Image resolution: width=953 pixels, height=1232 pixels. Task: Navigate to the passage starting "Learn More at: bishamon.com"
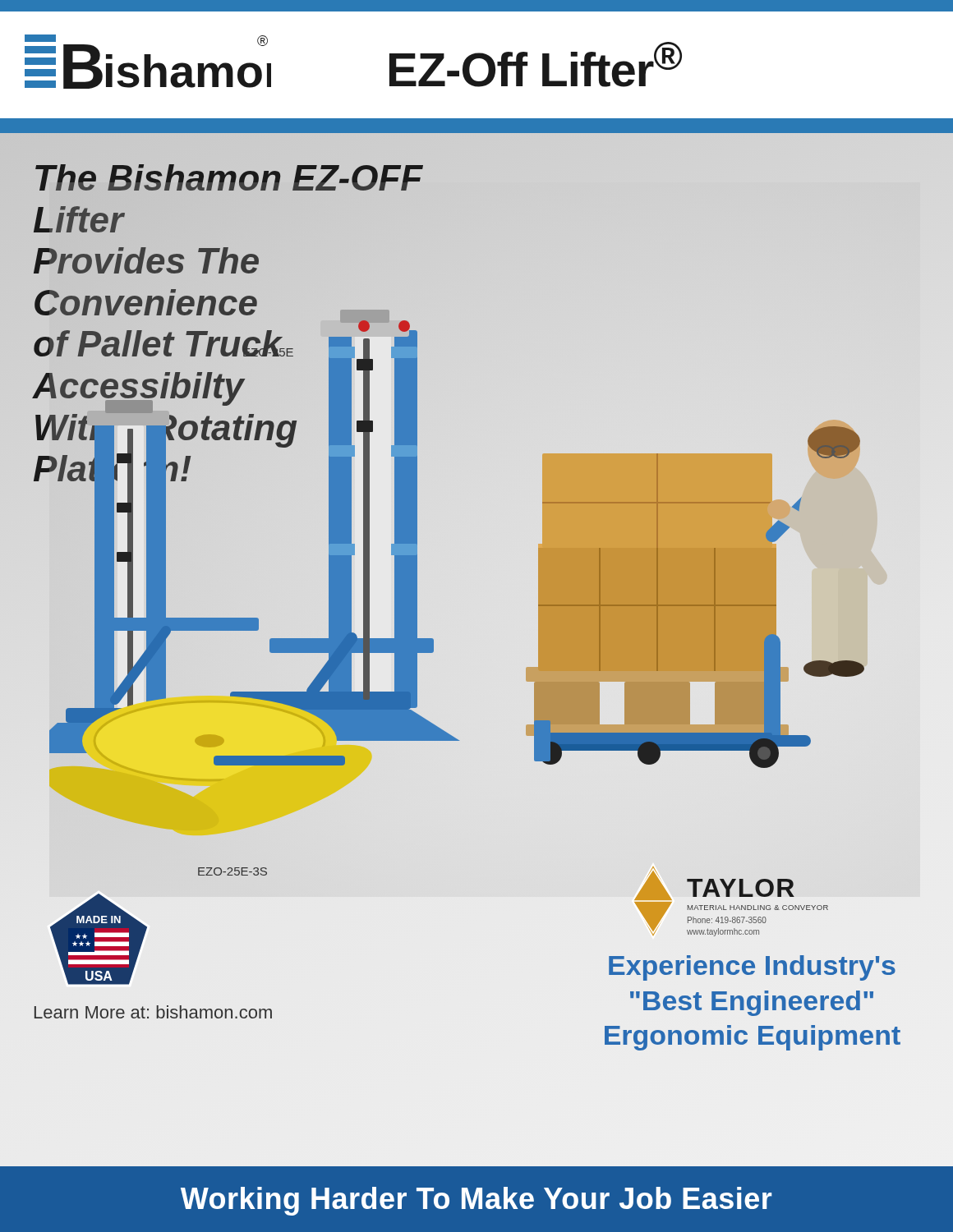(x=153, y=1012)
